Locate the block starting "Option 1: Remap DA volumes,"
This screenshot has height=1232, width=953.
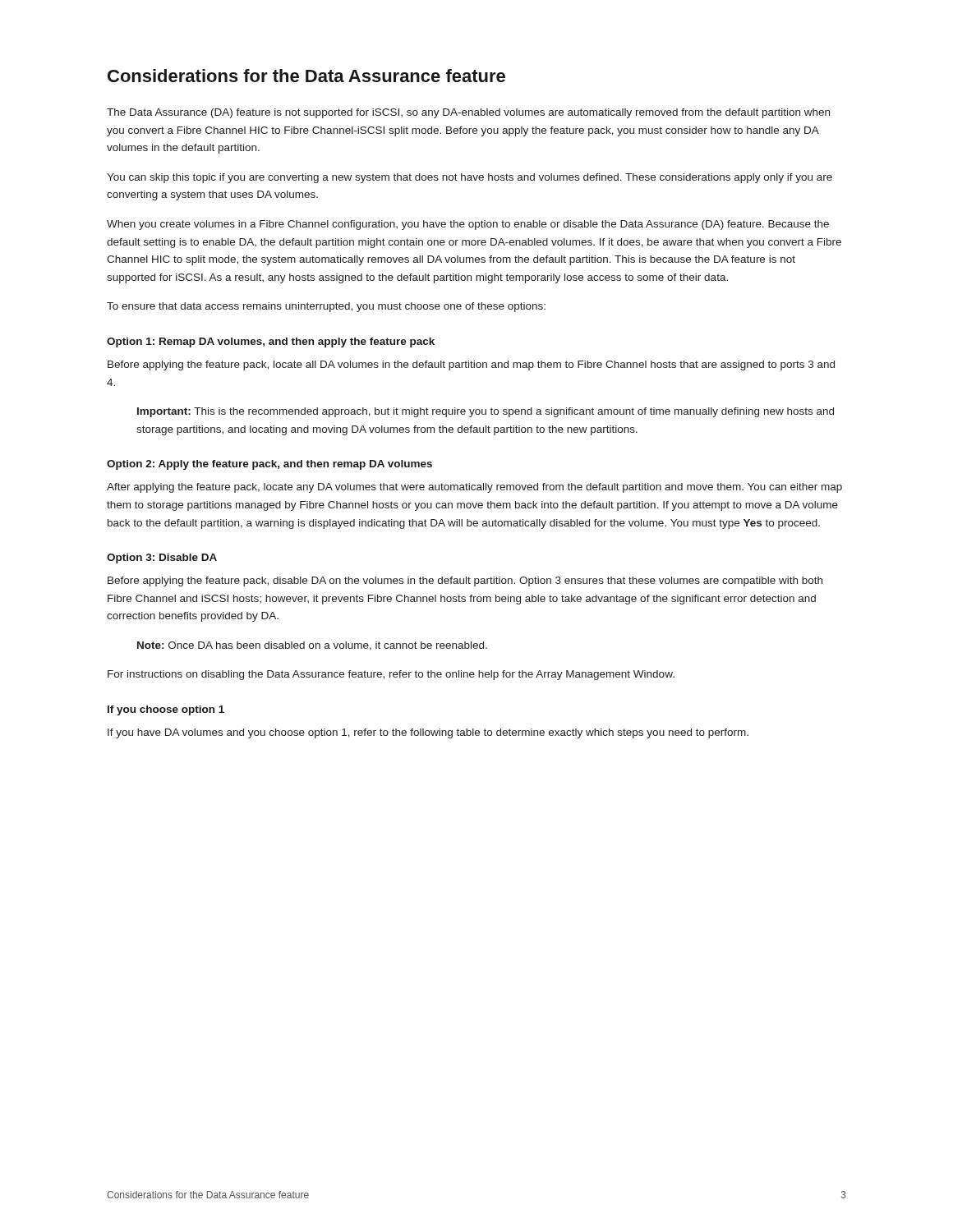271,341
